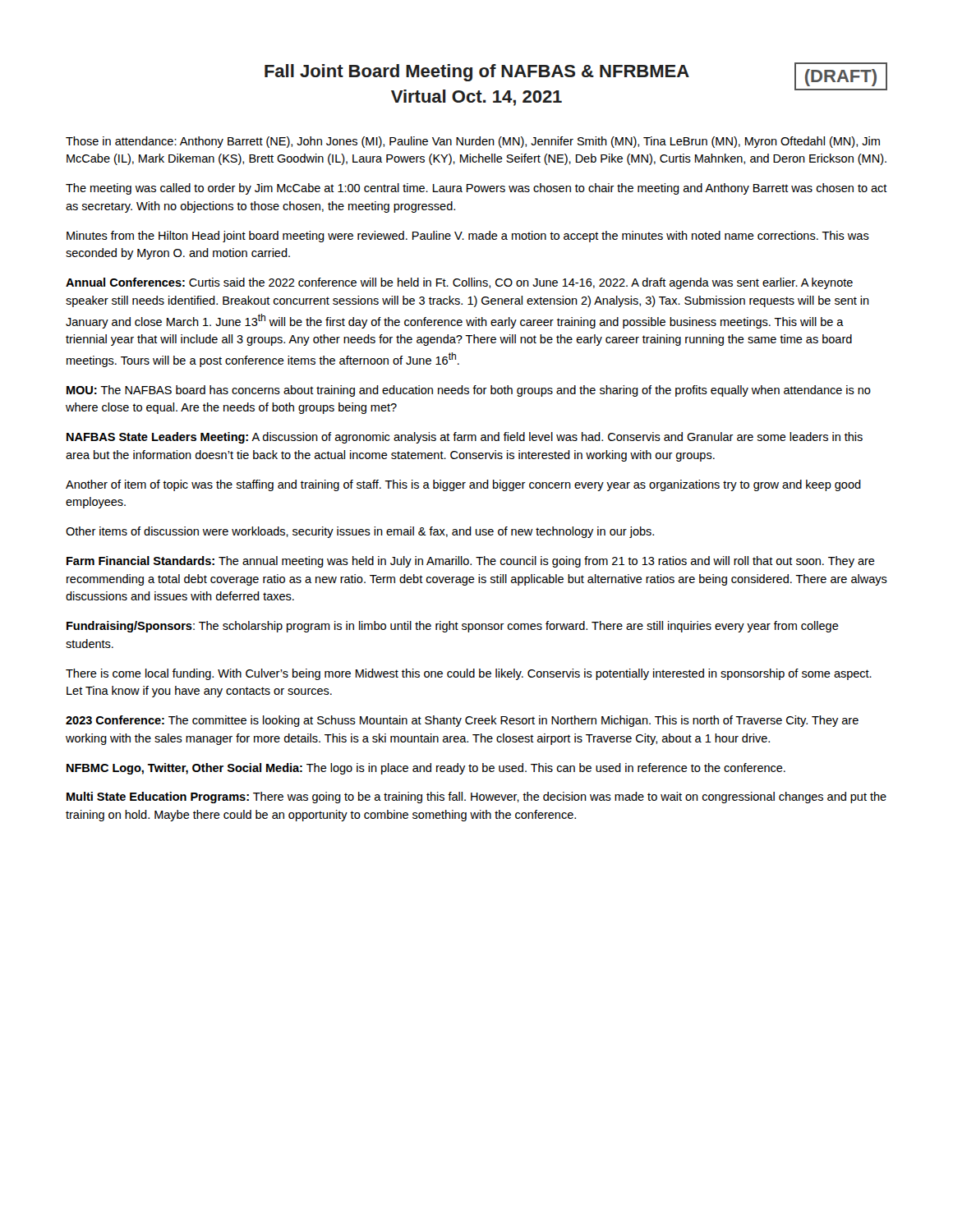Navigate to the region starting "NAFBAS State Leaders Meeting: A"
This screenshot has width=953, height=1232.
coord(476,447)
